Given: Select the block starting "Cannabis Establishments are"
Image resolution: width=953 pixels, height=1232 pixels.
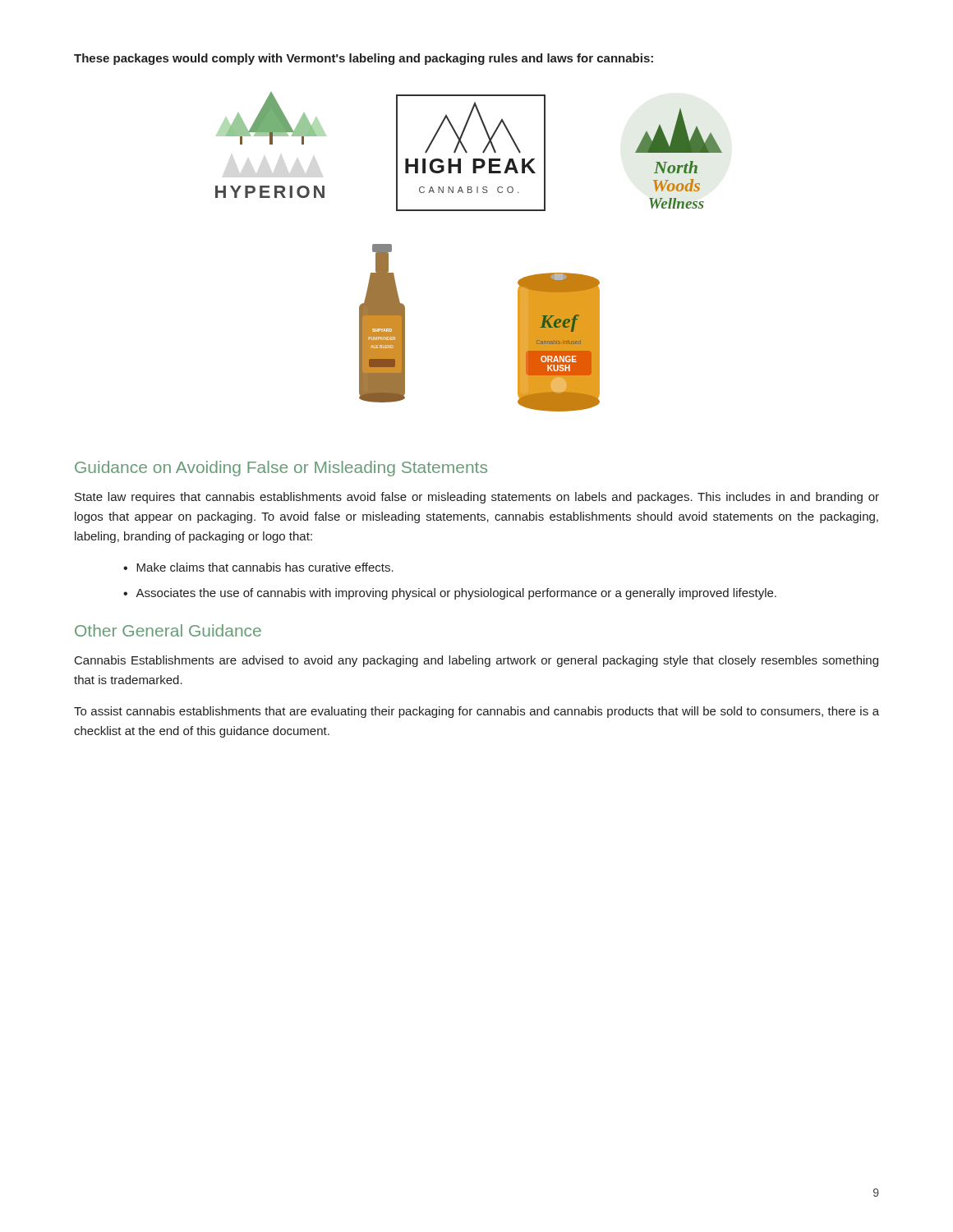Looking at the screenshot, I should [x=476, y=670].
